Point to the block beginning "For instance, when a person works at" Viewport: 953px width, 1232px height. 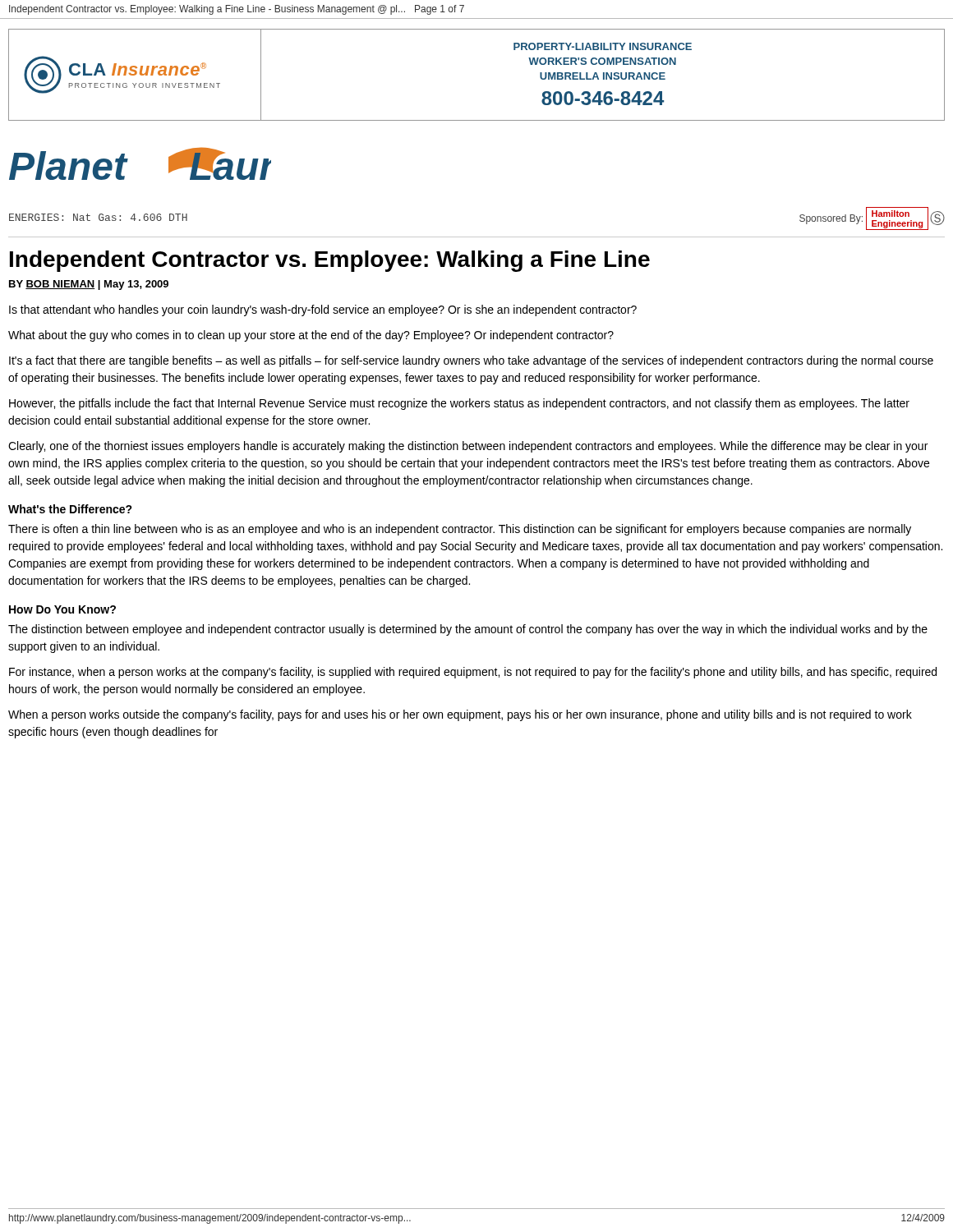473,681
